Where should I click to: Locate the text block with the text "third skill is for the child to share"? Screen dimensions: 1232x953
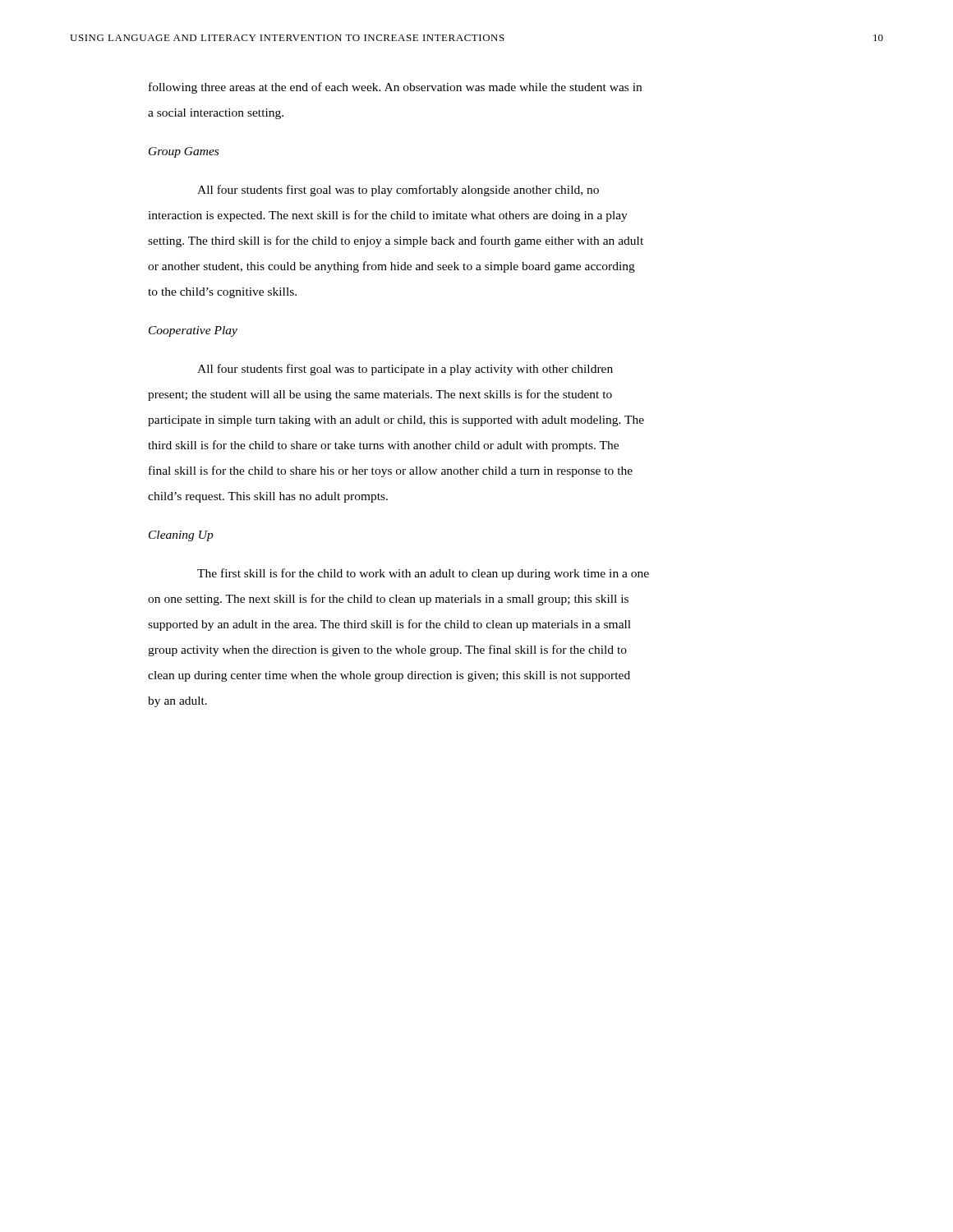(x=383, y=445)
